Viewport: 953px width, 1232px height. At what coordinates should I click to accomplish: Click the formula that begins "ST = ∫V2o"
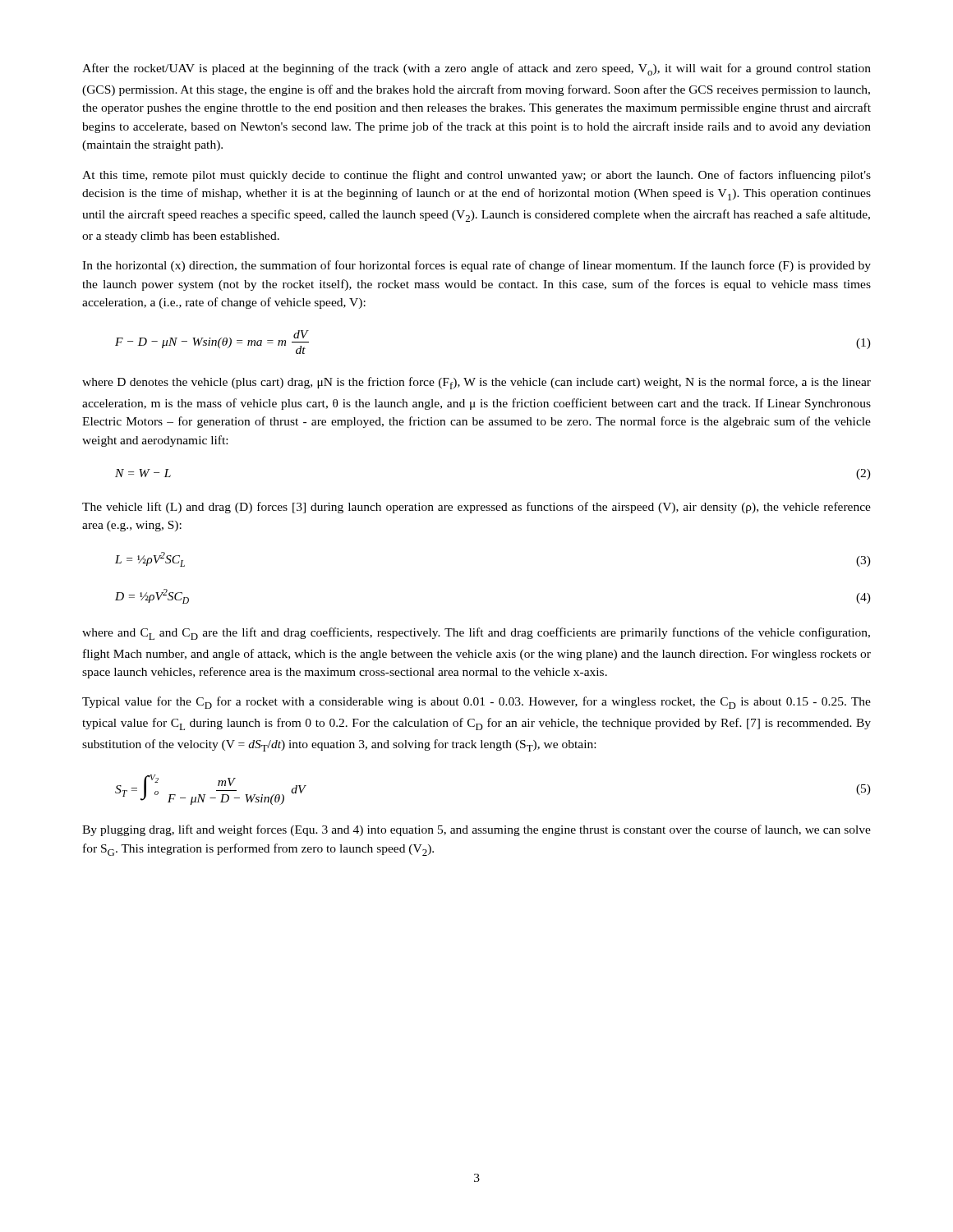point(225,791)
